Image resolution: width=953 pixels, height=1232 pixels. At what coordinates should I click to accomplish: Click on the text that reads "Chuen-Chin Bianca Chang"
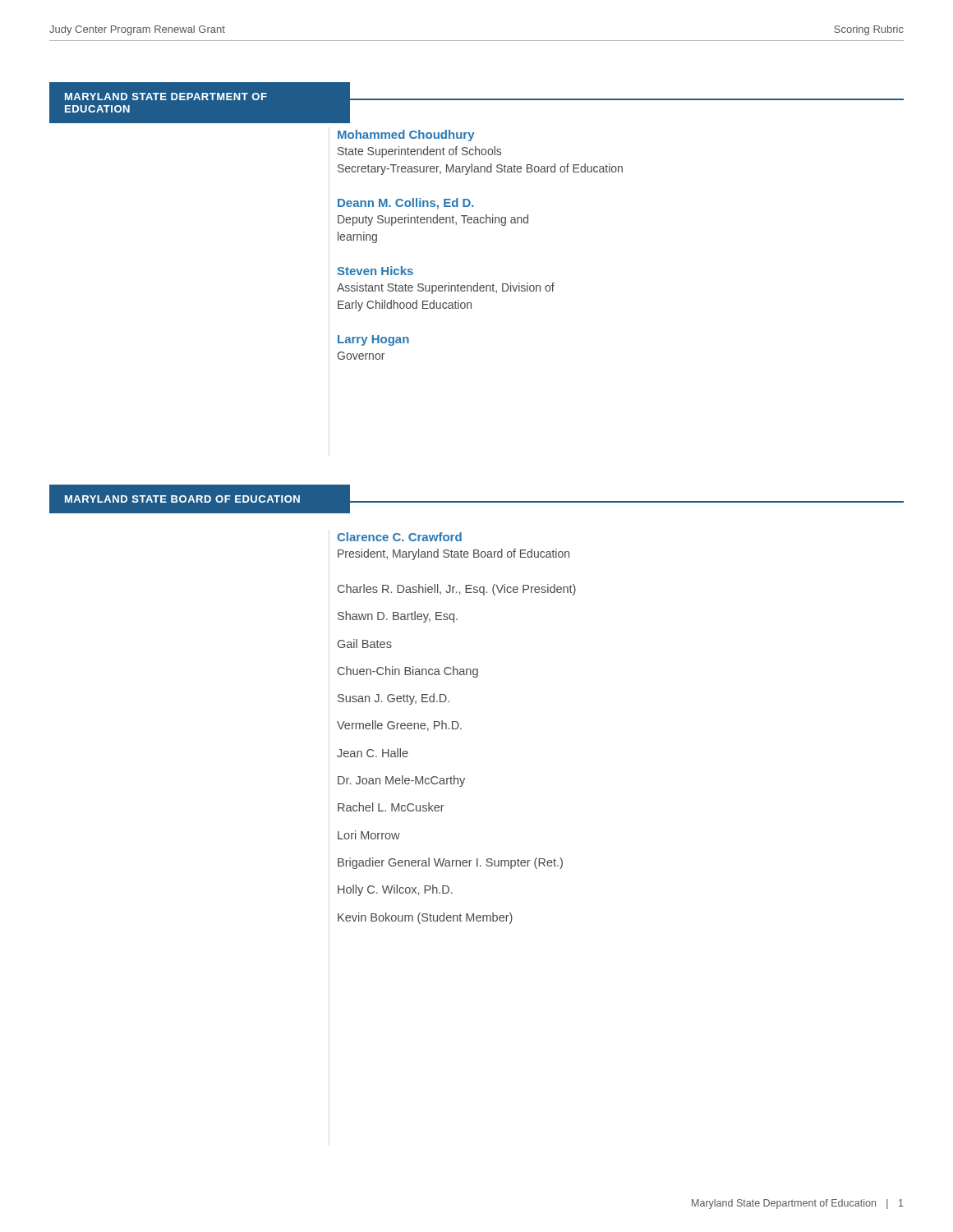tap(408, 671)
